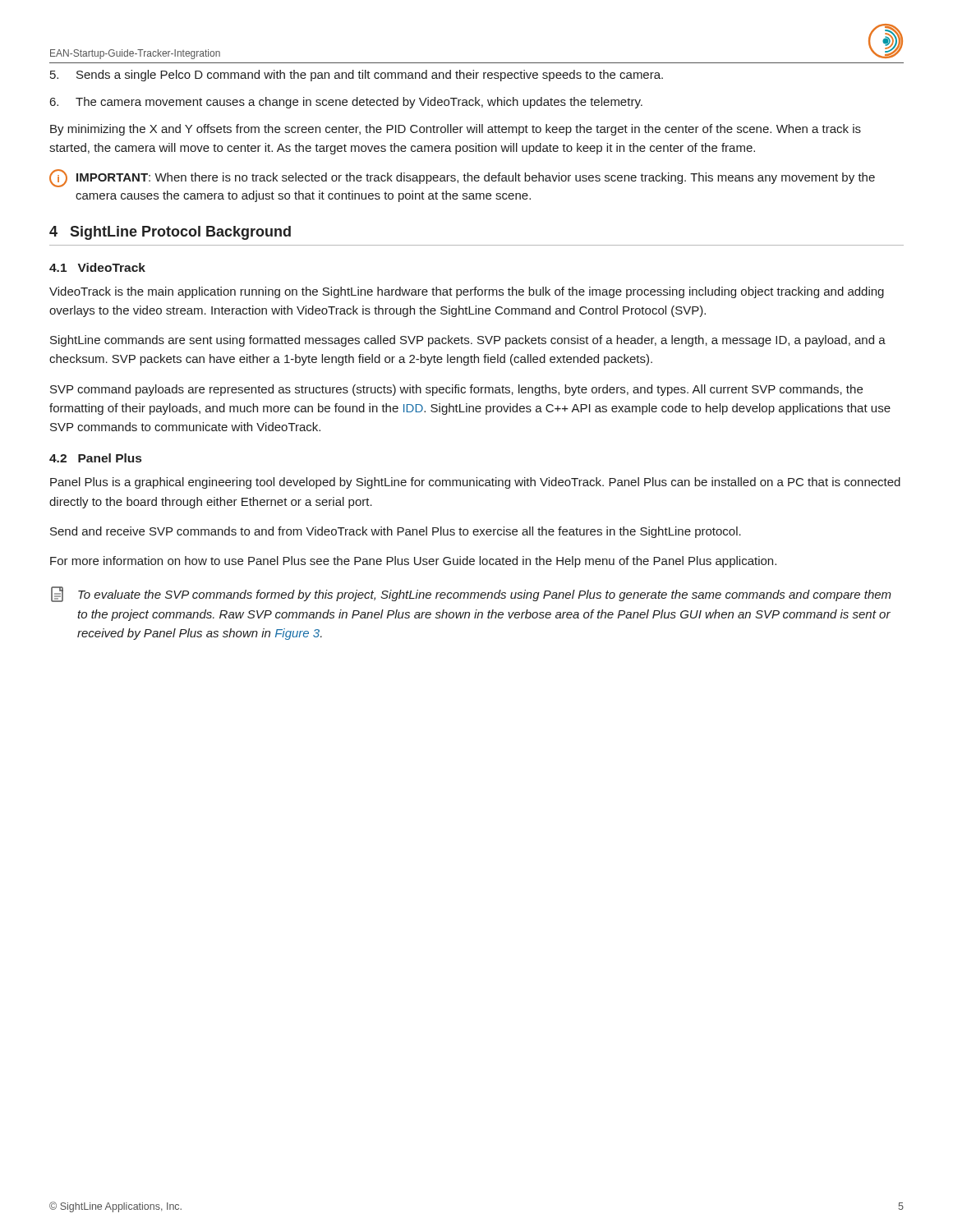This screenshot has width=953, height=1232.
Task: Click on the text block that says "By minimizing the X and Y offsets"
Action: (x=455, y=138)
